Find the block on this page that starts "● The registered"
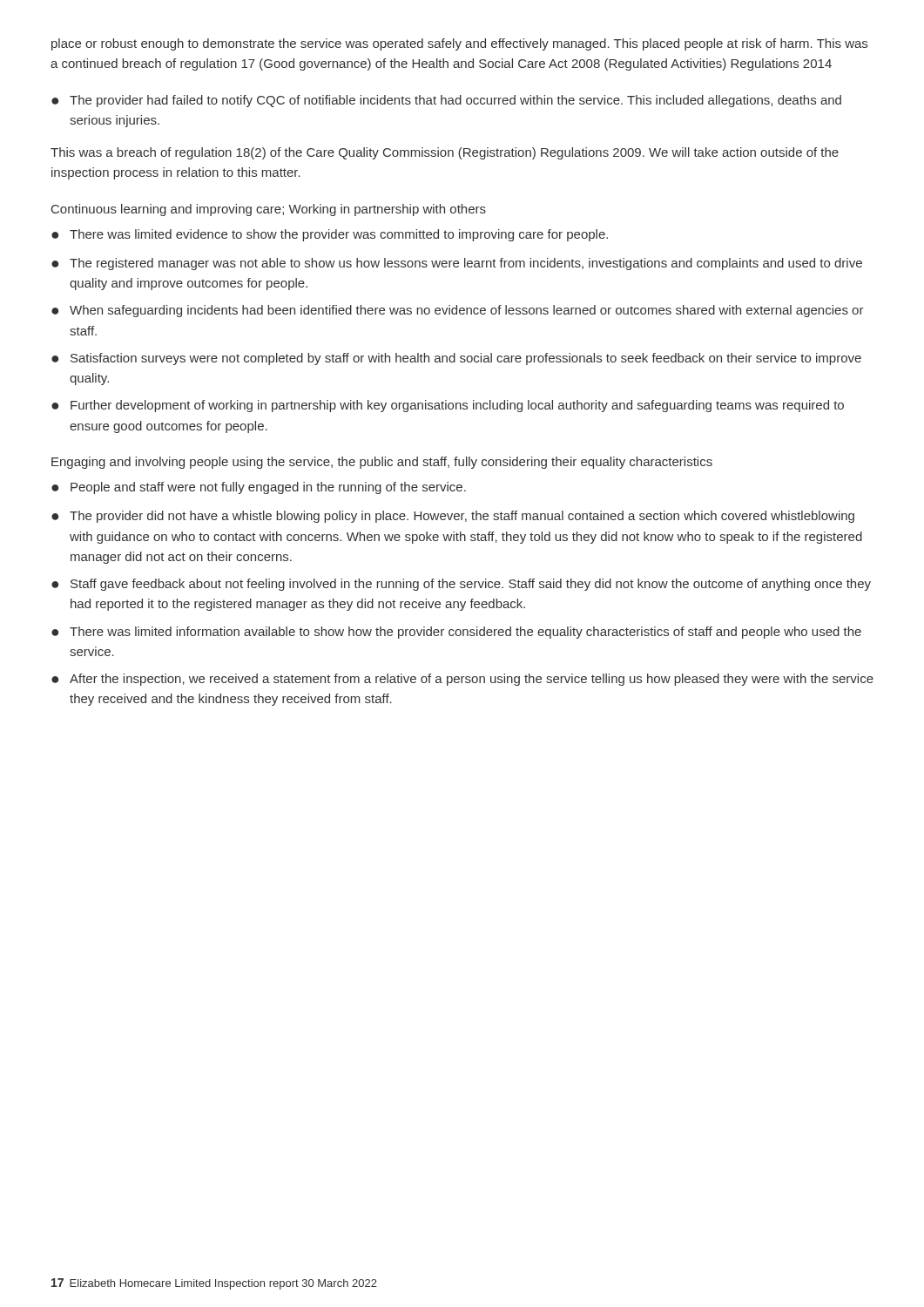924x1307 pixels. pyautogui.click(x=462, y=273)
